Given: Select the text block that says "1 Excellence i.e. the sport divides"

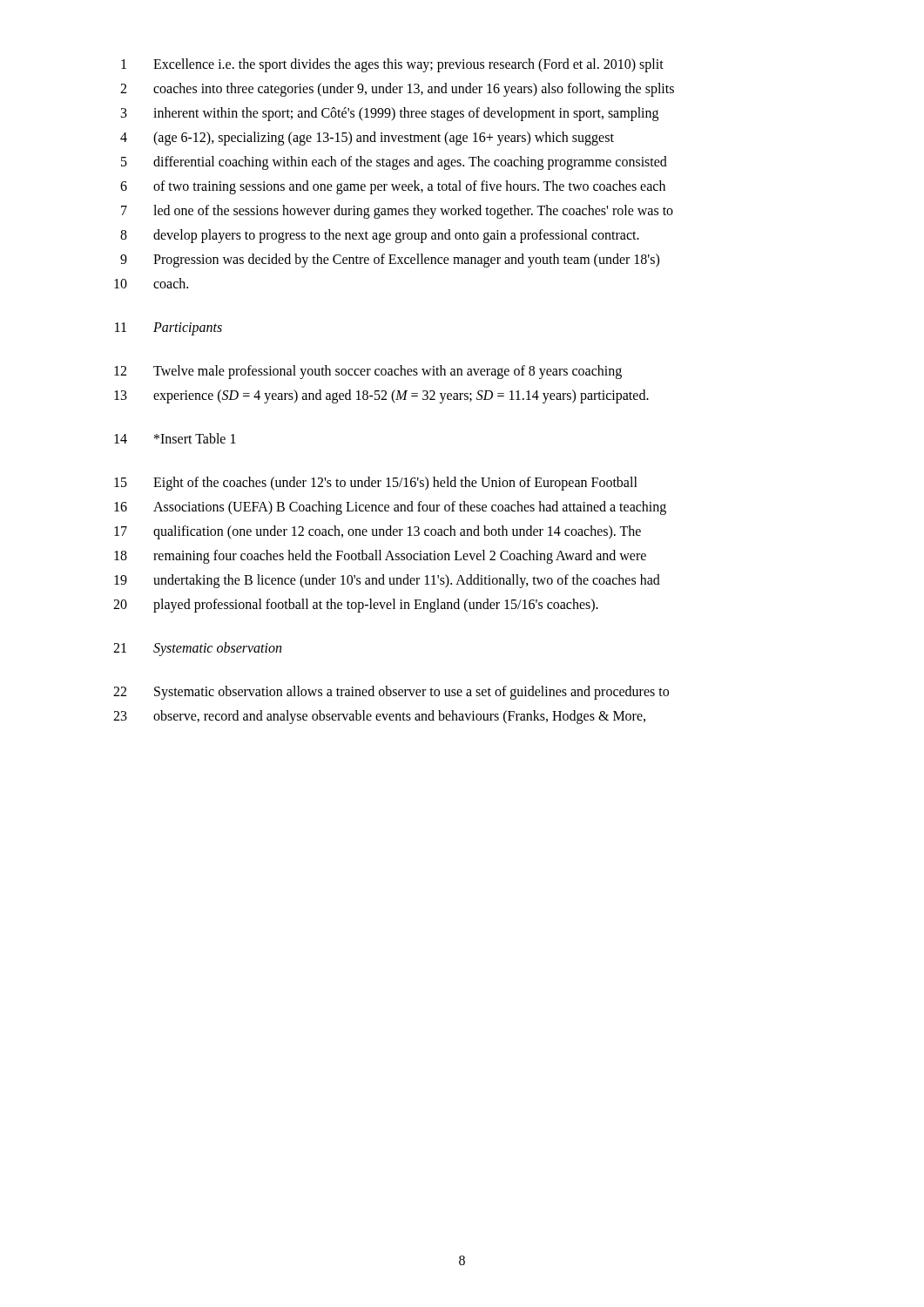Looking at the screenshot, I should (x=471, y=174).
